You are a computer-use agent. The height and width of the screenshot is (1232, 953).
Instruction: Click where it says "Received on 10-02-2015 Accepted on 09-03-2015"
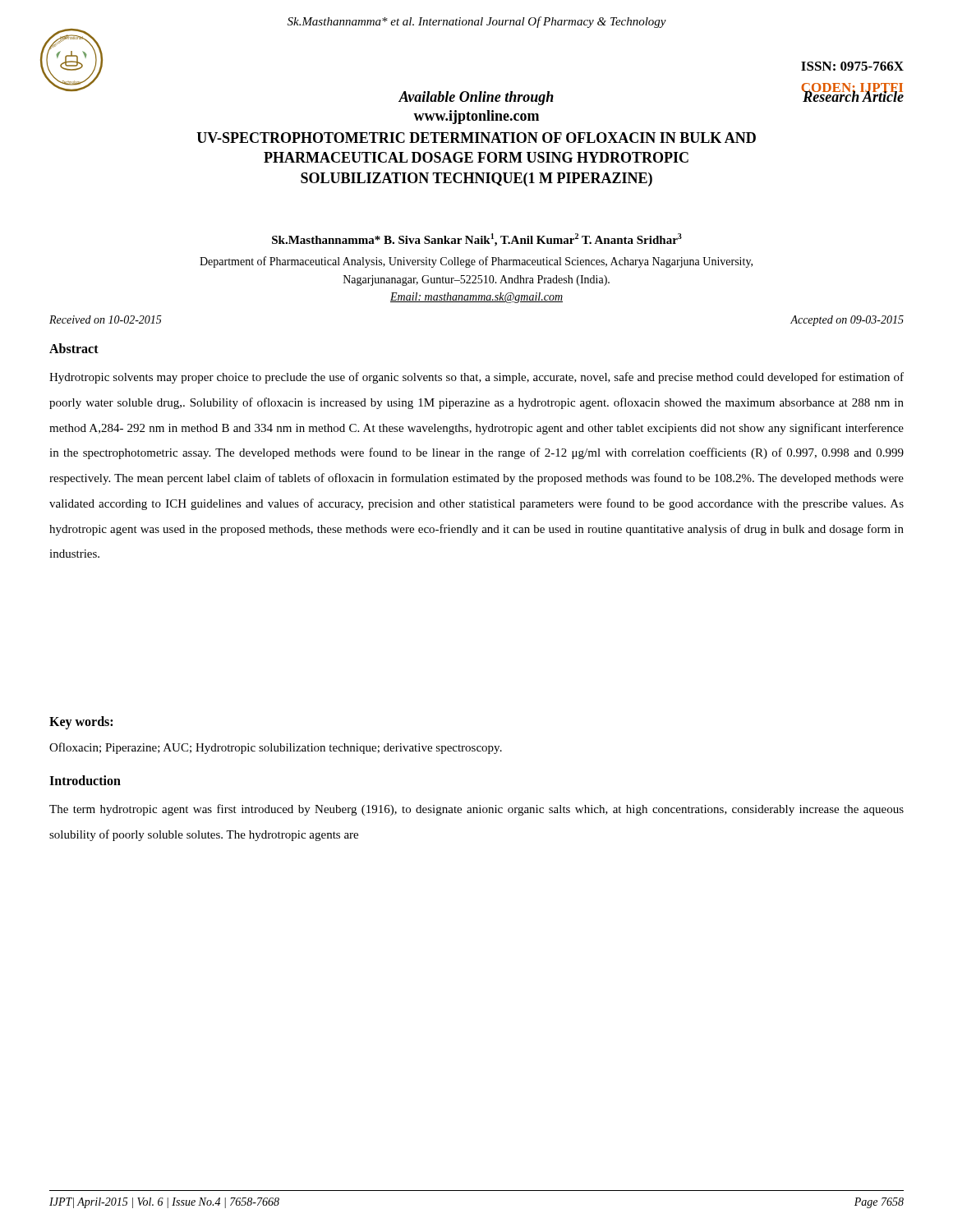click(110, 321)
